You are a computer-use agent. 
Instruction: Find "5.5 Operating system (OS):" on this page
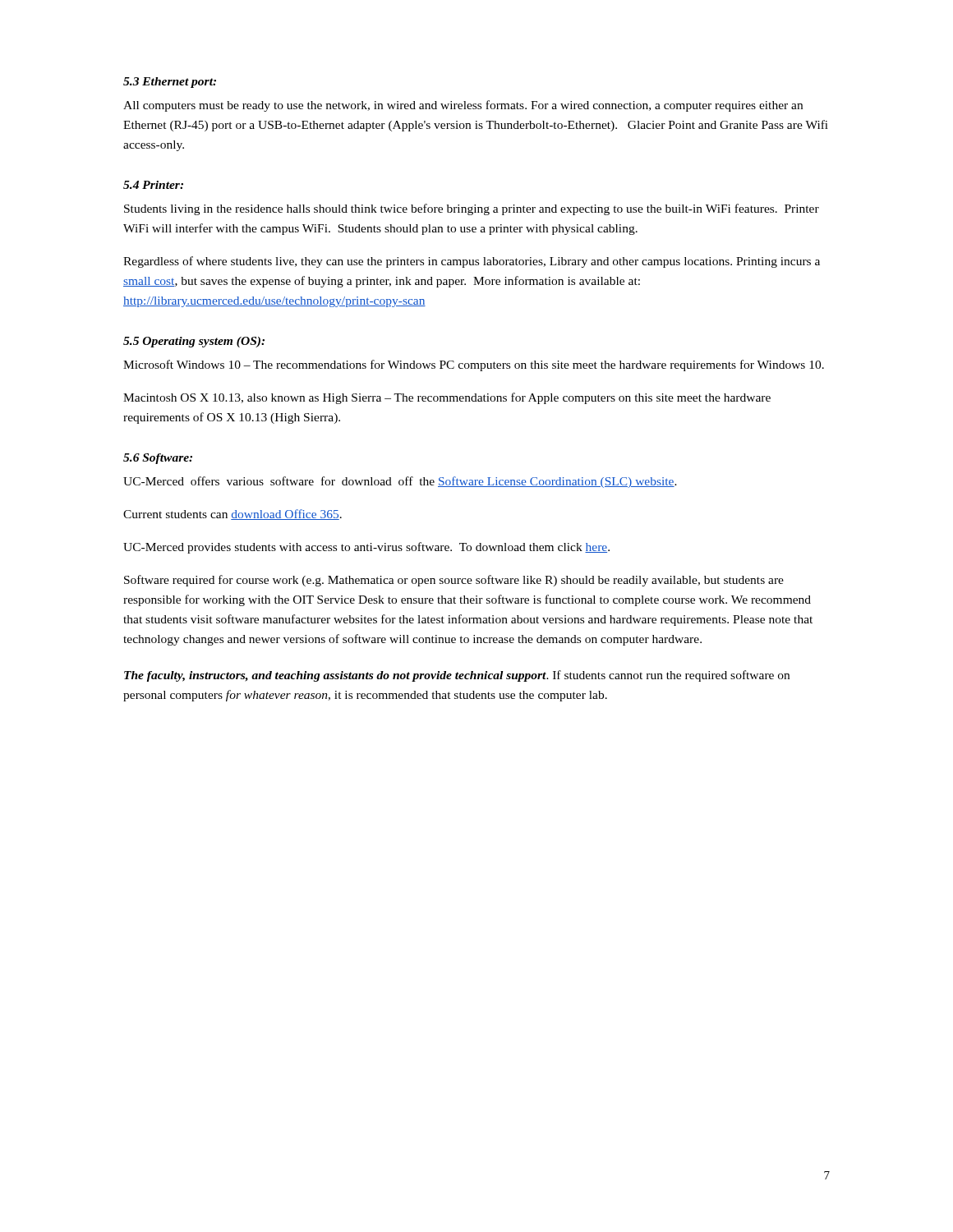coord(194,341)
